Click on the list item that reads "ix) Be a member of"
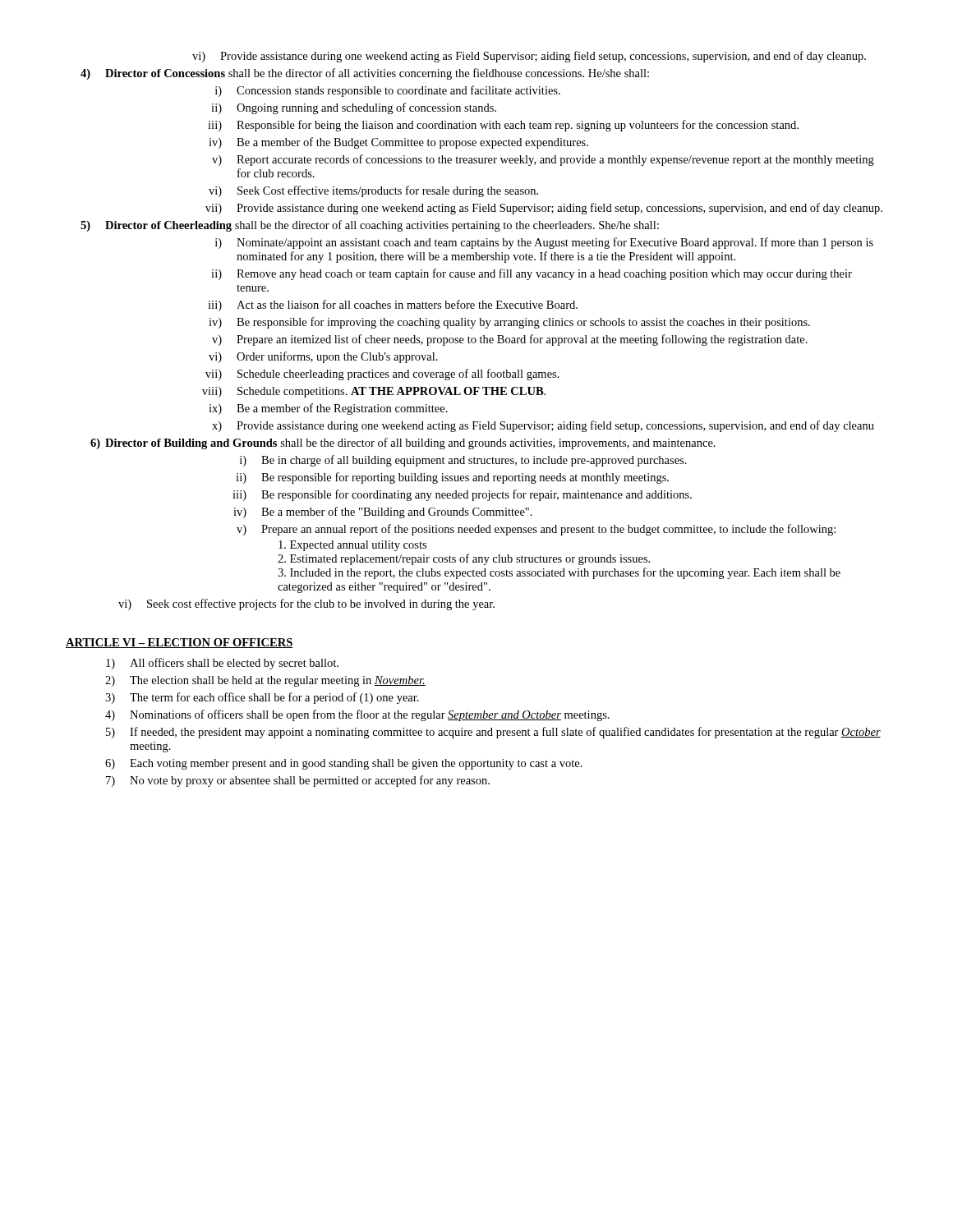Screen dimensions: 1232x953 [328, 409]
